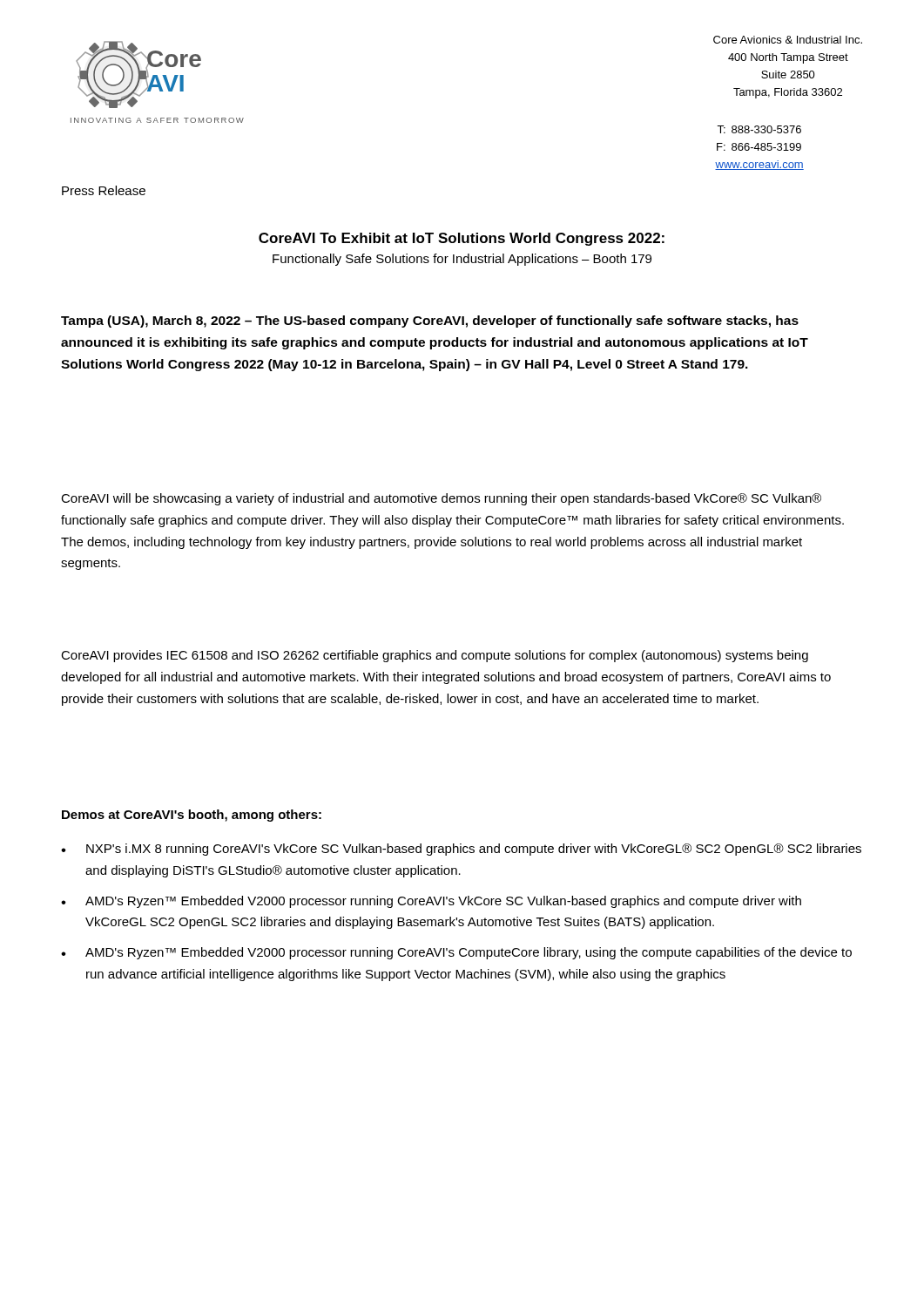
Task: Find the block on this page that starts "Tampa (USA), March 8, 2022 – The"
Action: click(434, 342)
